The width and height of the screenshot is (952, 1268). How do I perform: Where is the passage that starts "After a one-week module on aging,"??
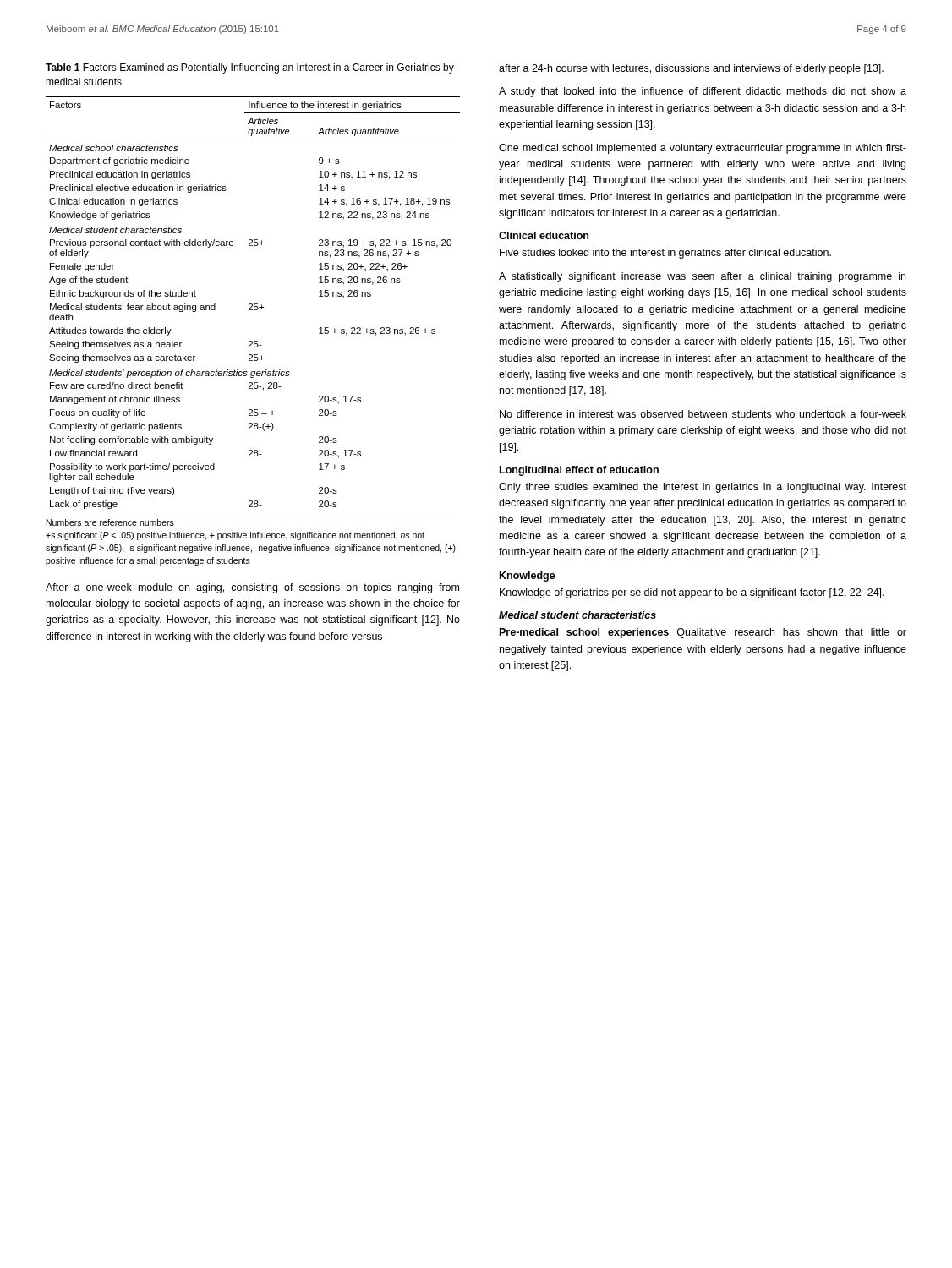[x=253, y=612]
